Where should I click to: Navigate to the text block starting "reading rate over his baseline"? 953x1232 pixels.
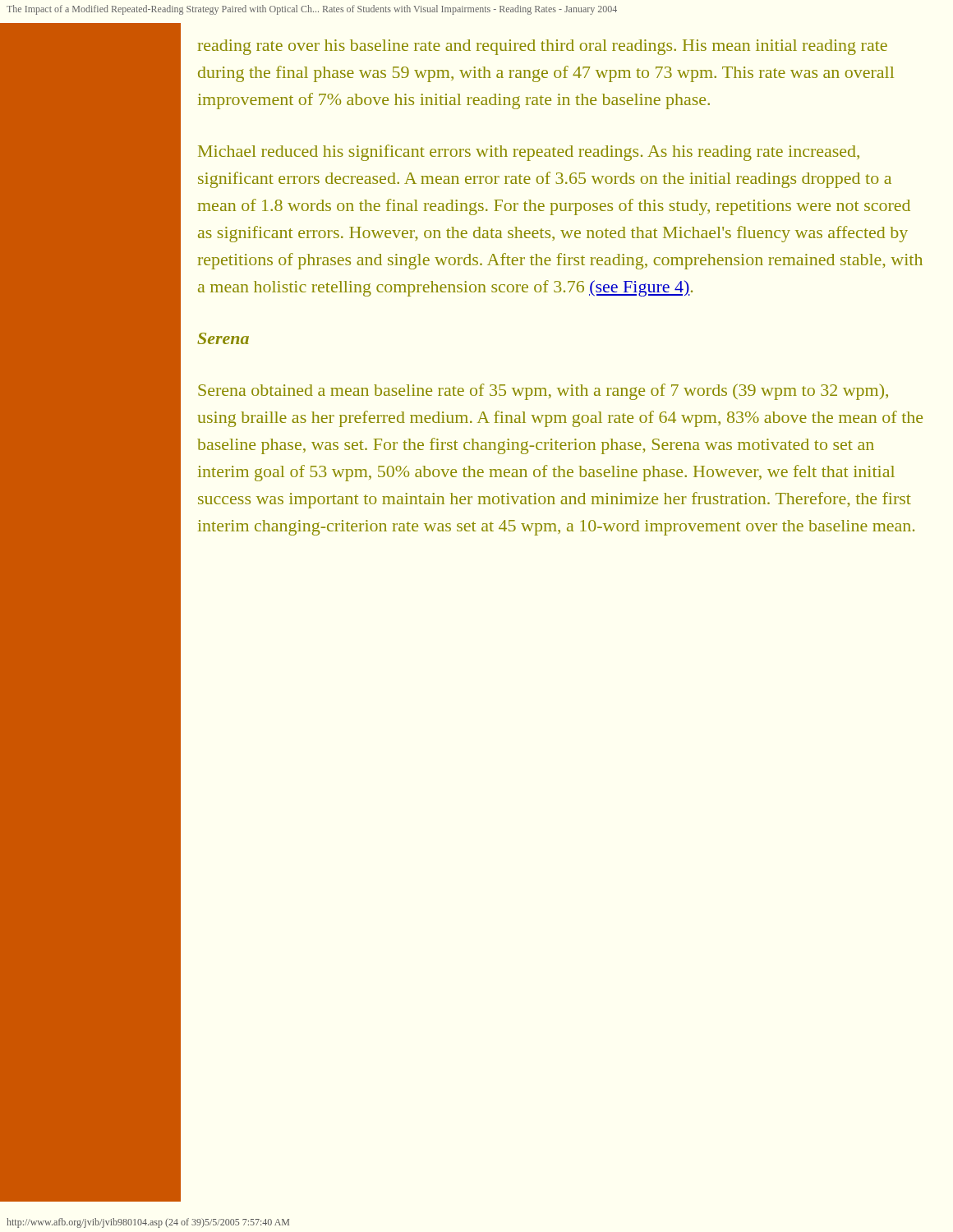[563, 72]
